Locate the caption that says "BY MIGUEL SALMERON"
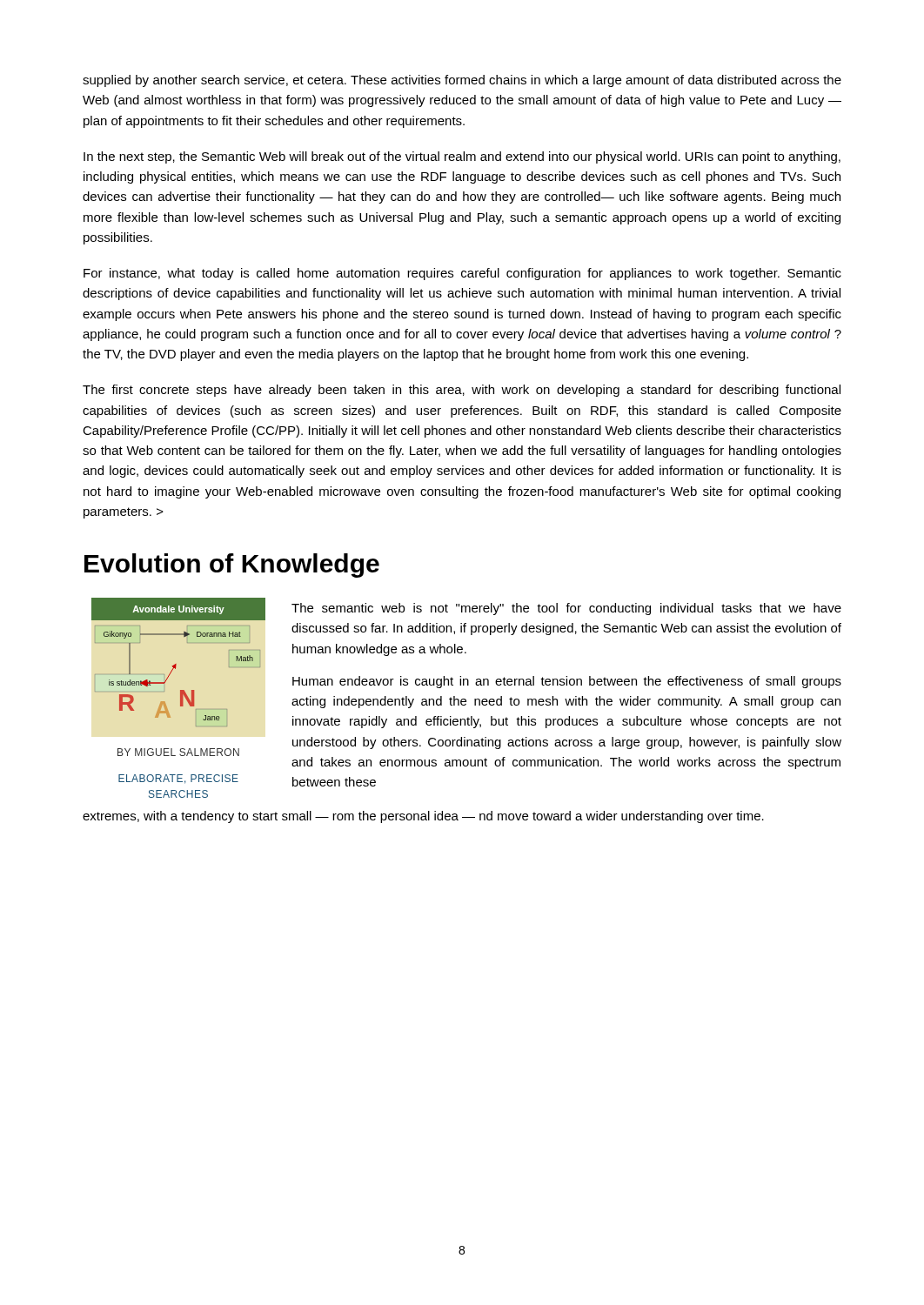Screen dimensions: 1305x924 tap(178, 753)
